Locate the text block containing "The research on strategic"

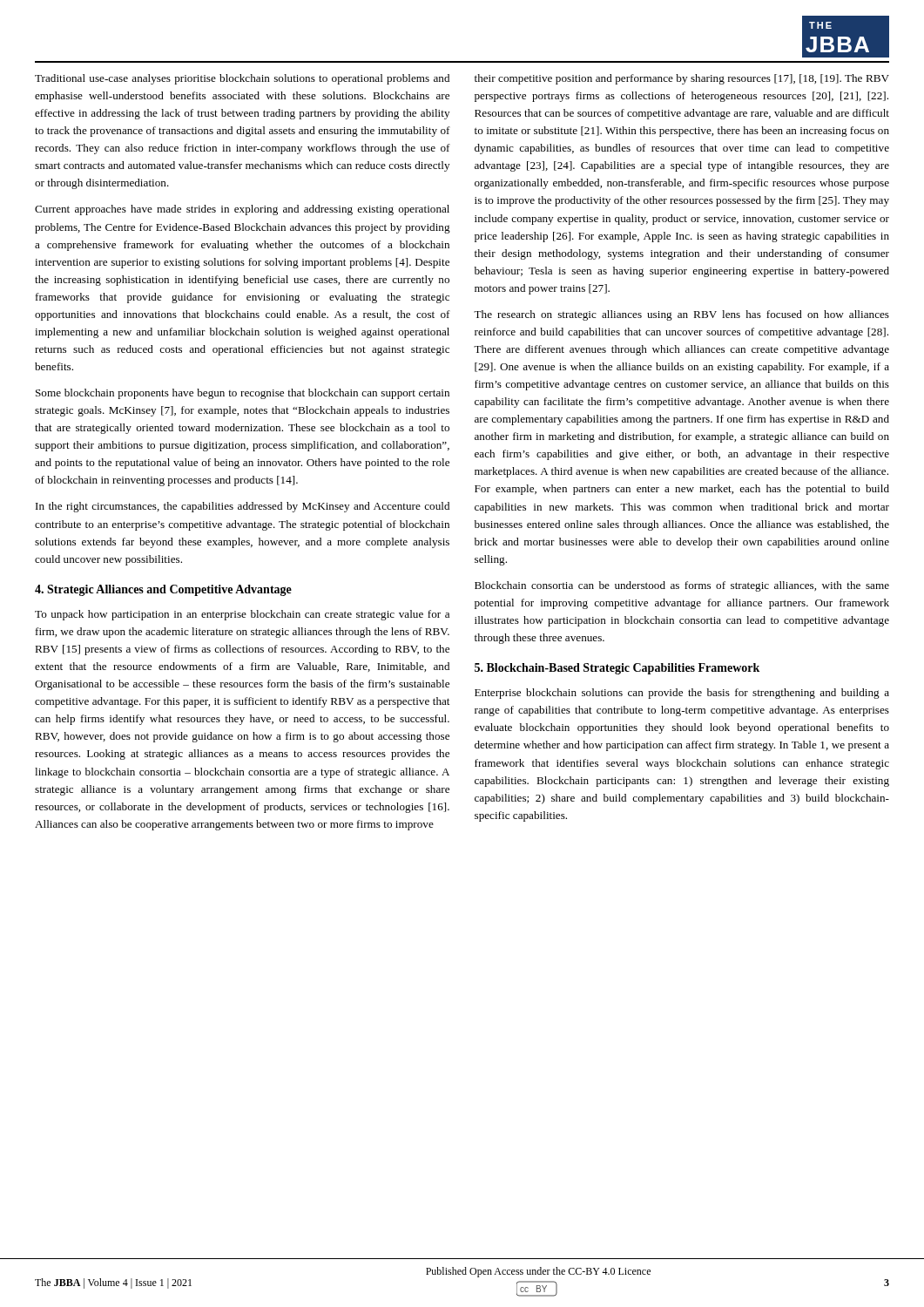682,437
